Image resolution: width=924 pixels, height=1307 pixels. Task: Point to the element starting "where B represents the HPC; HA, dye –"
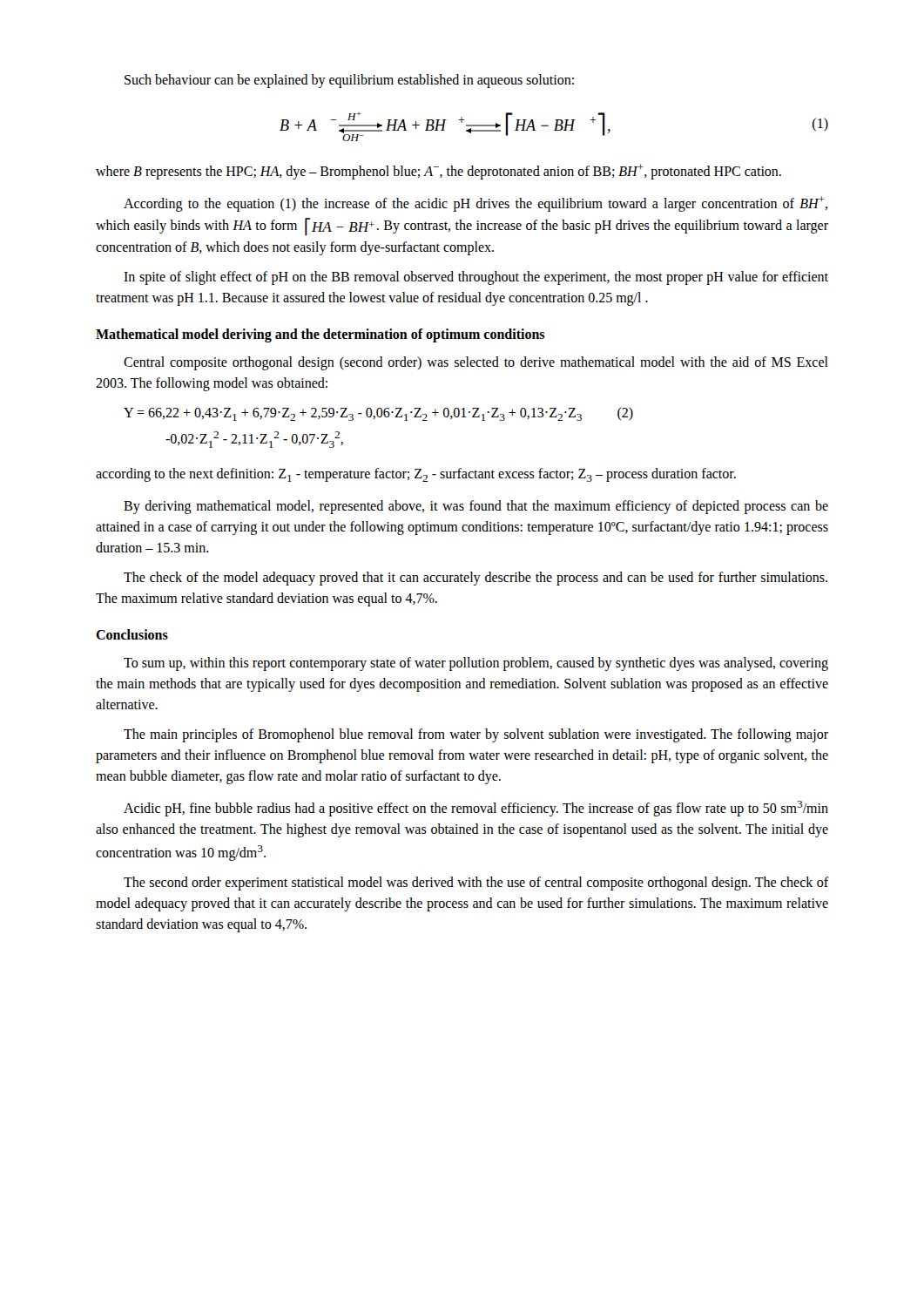tap(439, 170)
